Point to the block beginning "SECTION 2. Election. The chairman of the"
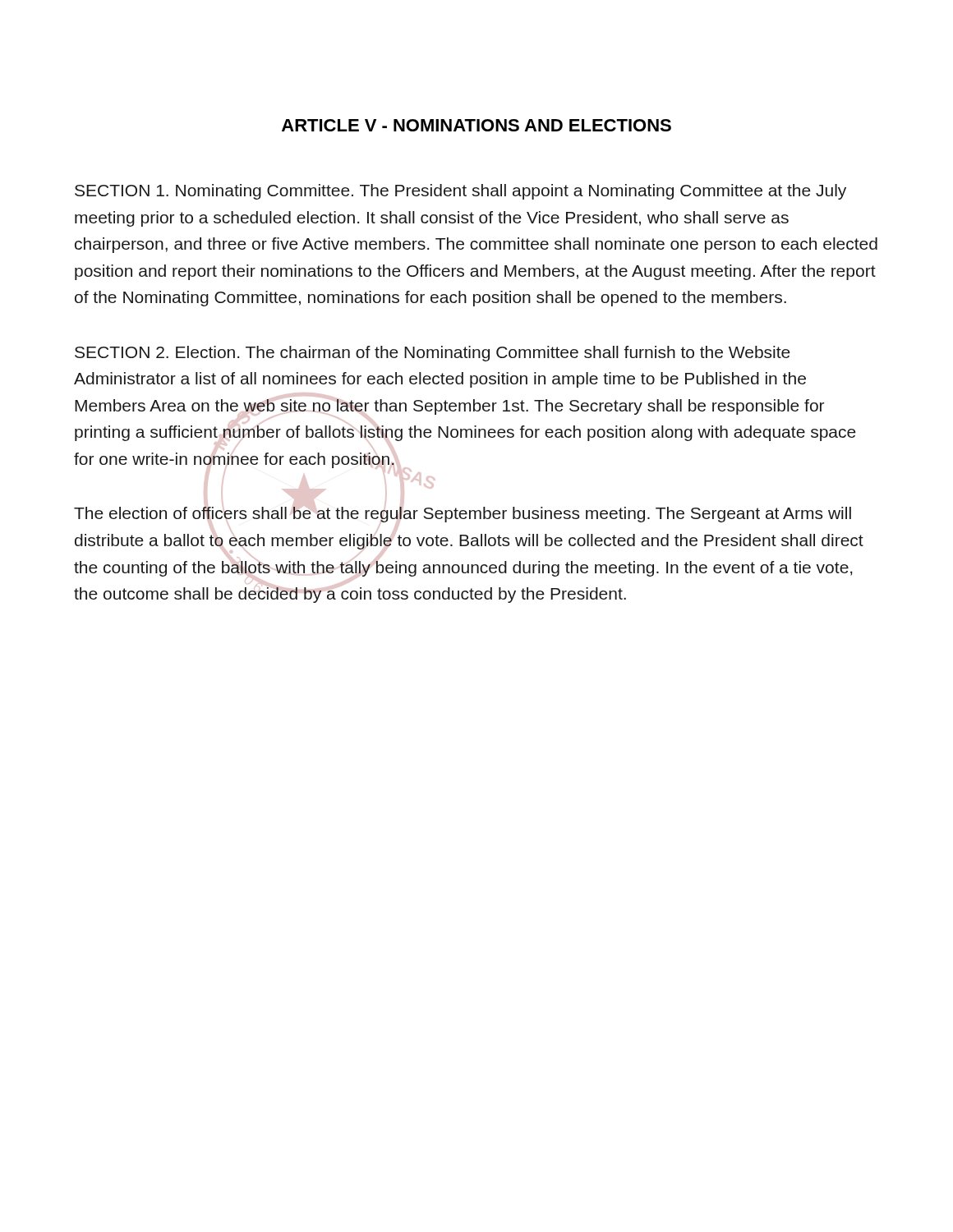 click(x=465, y=405)
